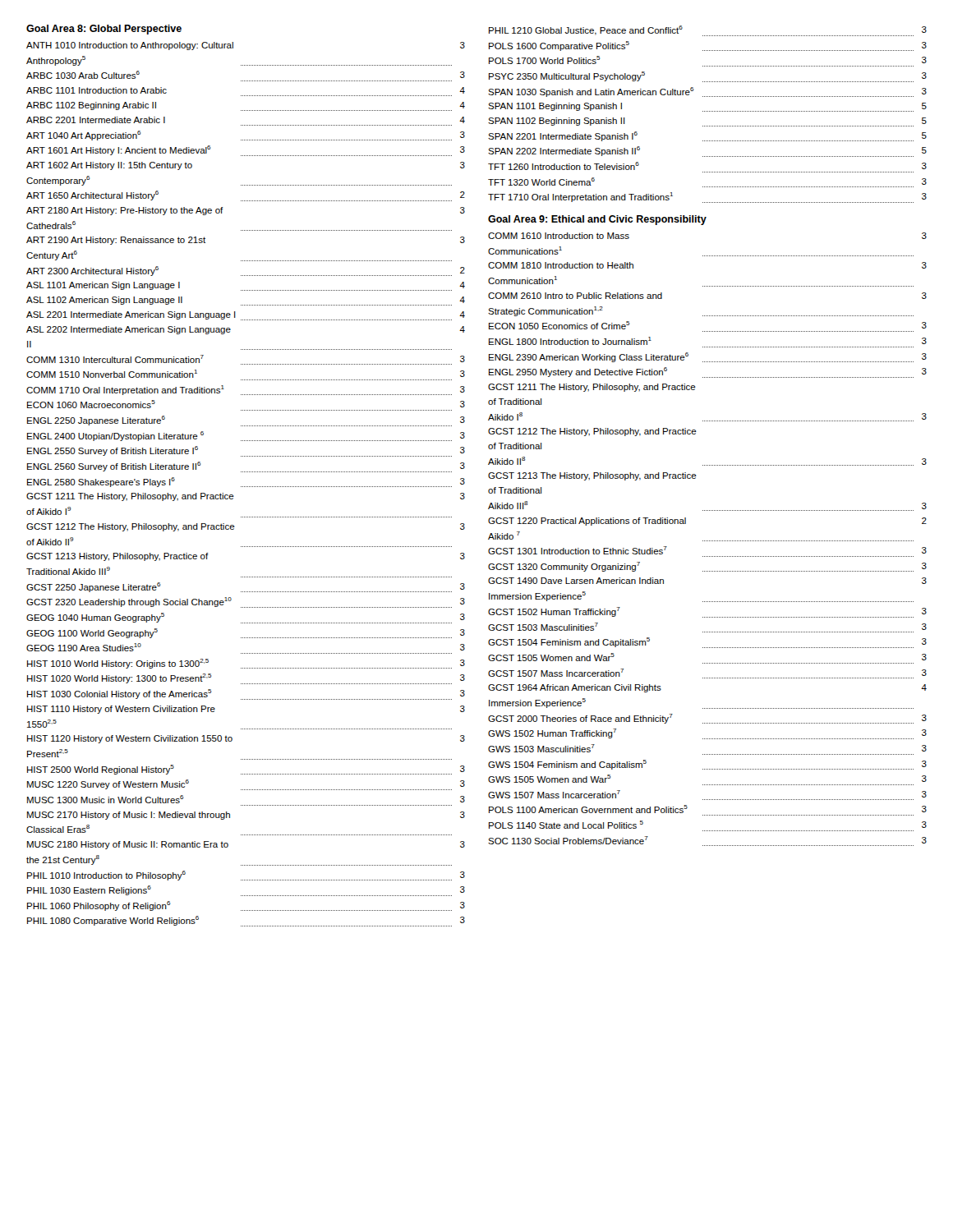Screen dimensions: 1232x953
Task: Select the text block starting "GCST 1504 Feminism and Capitalism53"
Action: coord(707,643)
